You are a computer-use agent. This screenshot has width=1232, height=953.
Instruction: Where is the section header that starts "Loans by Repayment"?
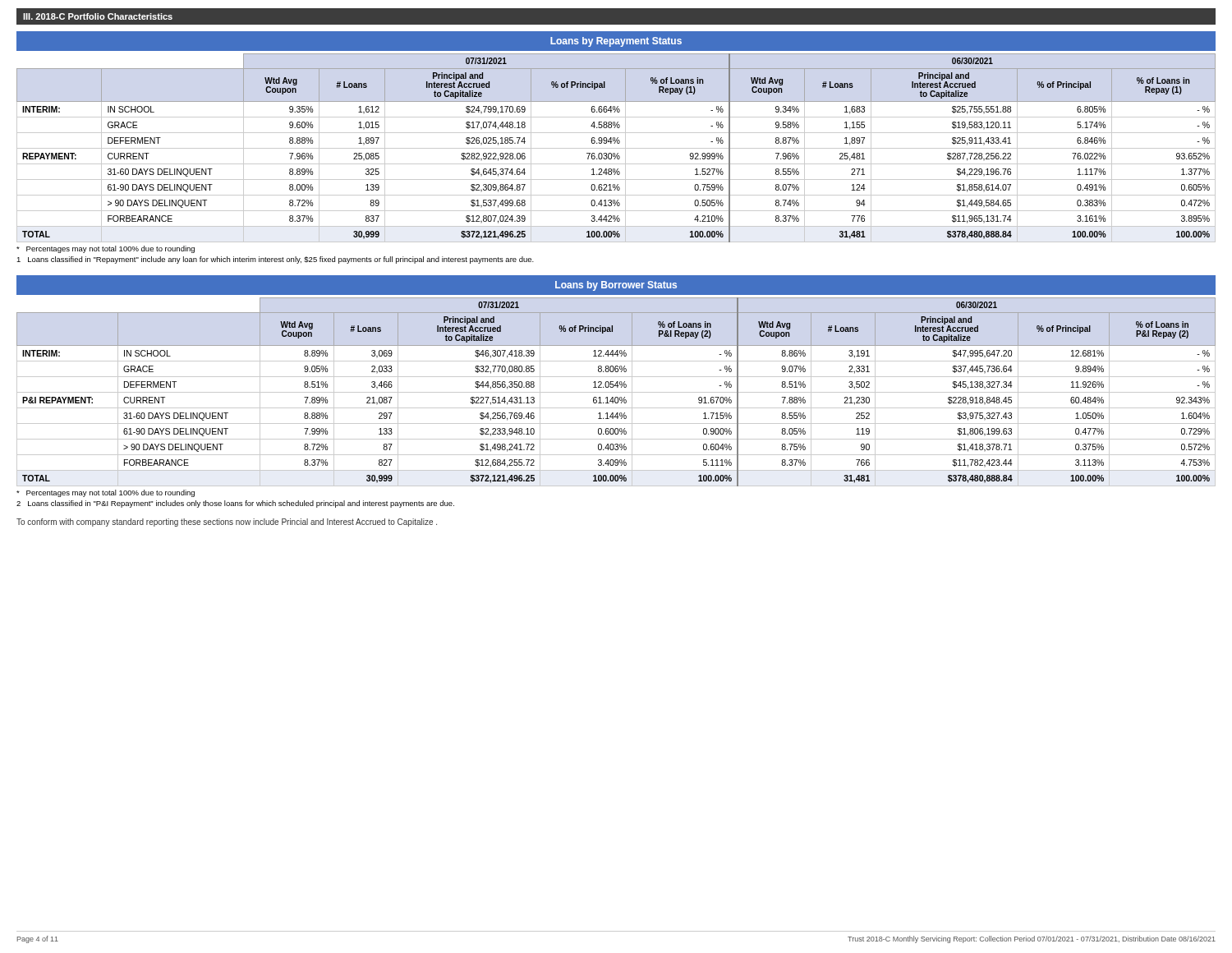(x=616, y=41)
